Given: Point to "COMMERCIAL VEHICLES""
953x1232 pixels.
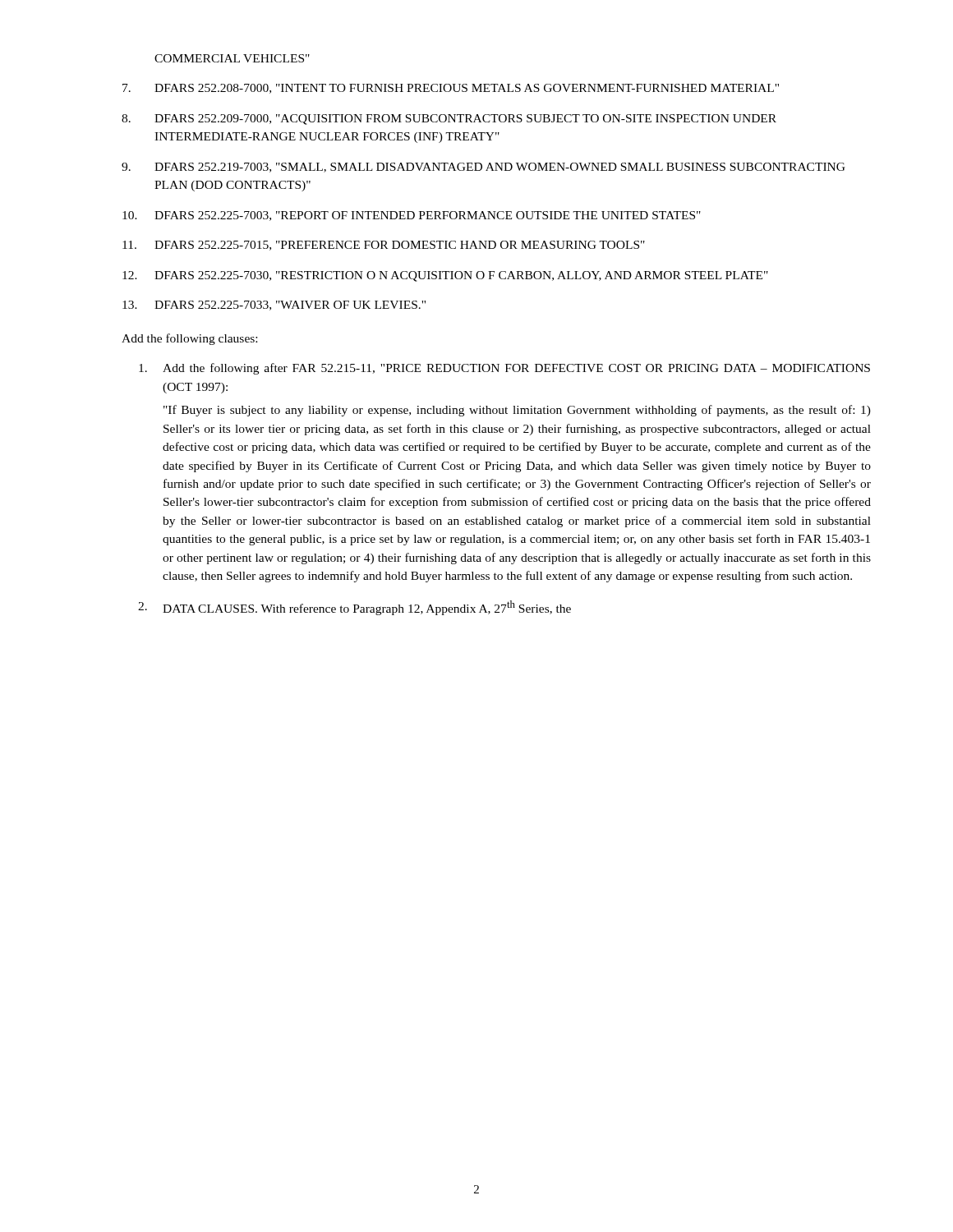Looking at the screenshot, I should coord(232,58).
